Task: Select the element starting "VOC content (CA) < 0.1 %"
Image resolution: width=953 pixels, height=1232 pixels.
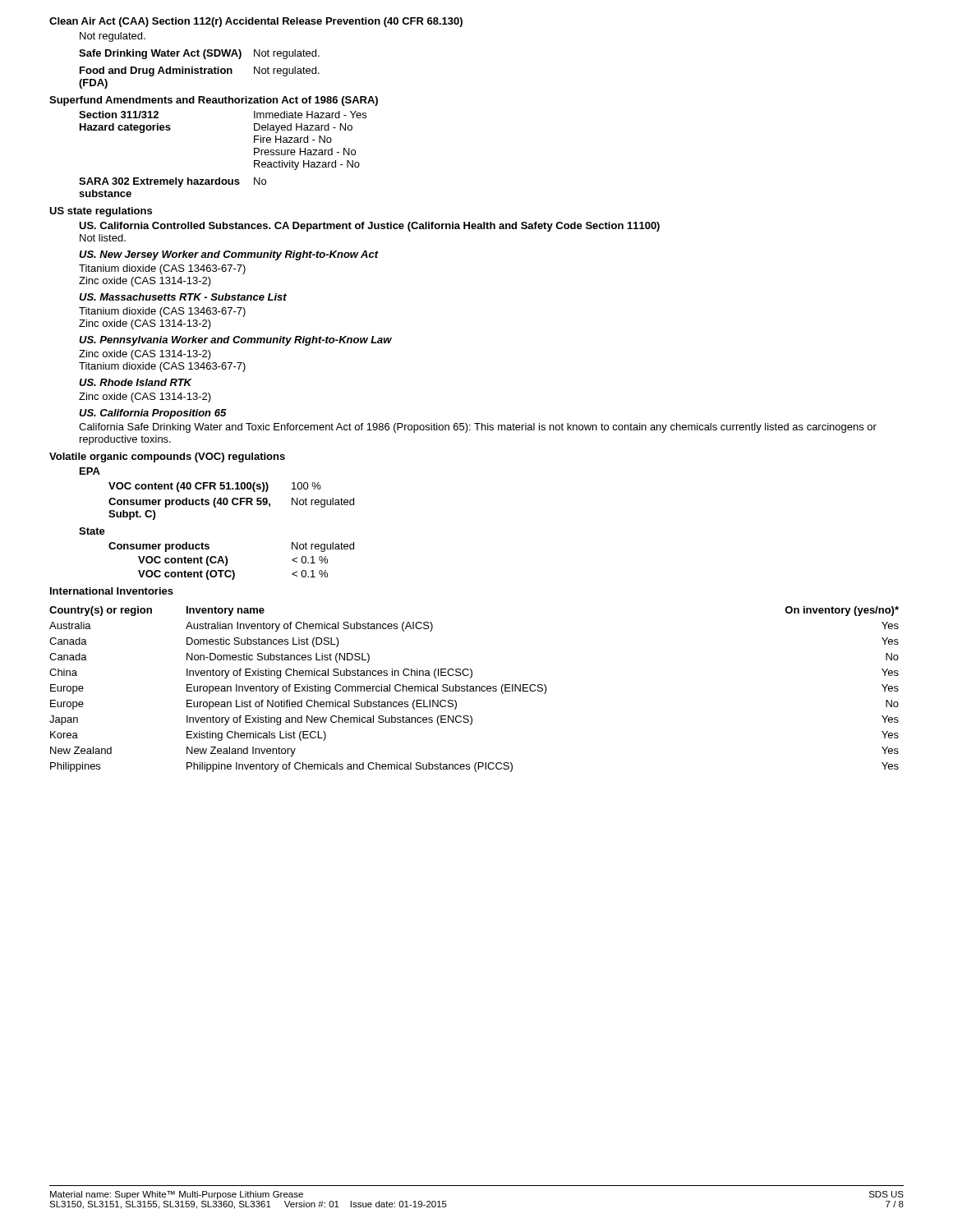Action: coord(179,561)
